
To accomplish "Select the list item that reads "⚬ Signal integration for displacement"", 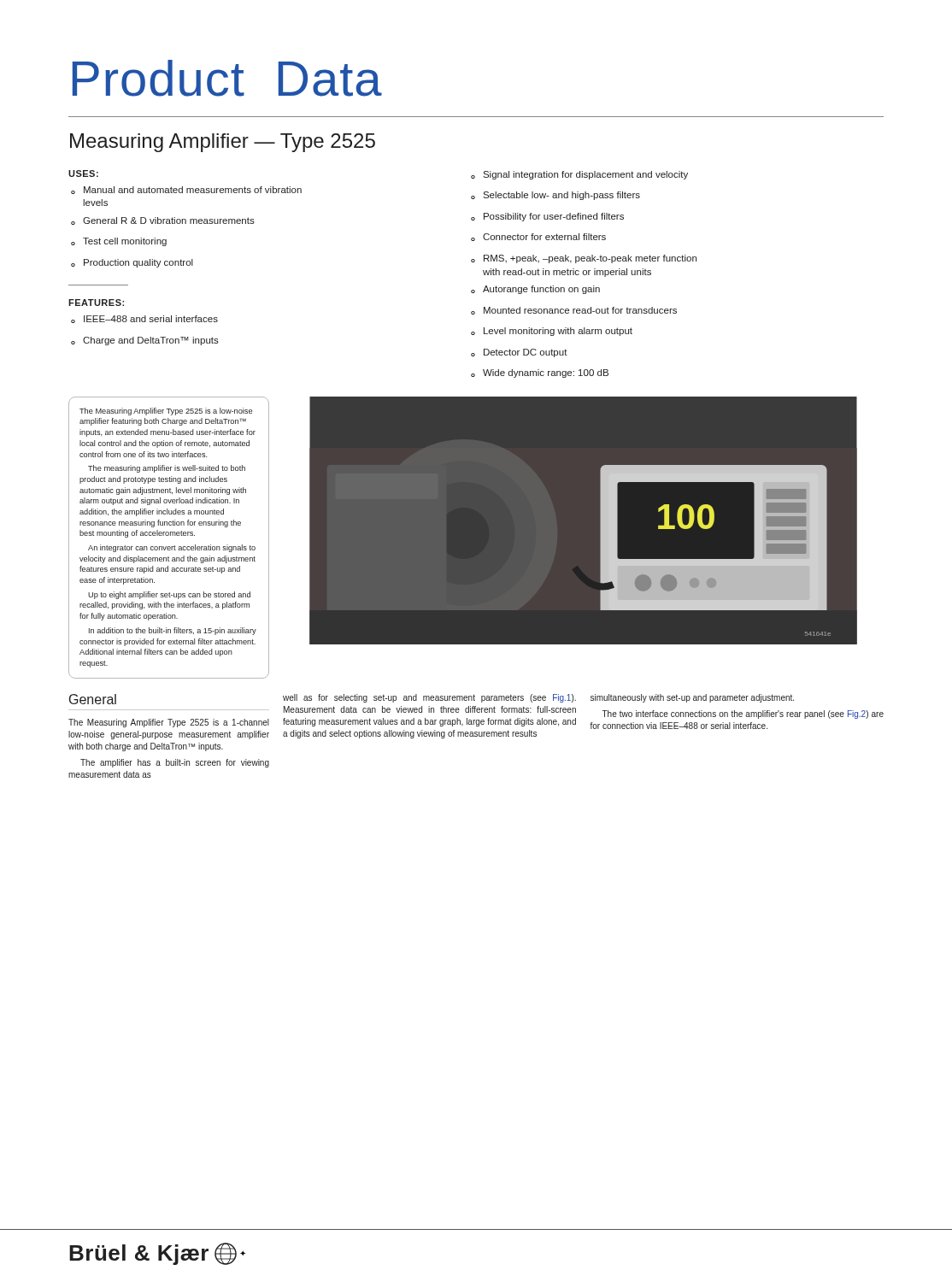I will pos(578,177).
